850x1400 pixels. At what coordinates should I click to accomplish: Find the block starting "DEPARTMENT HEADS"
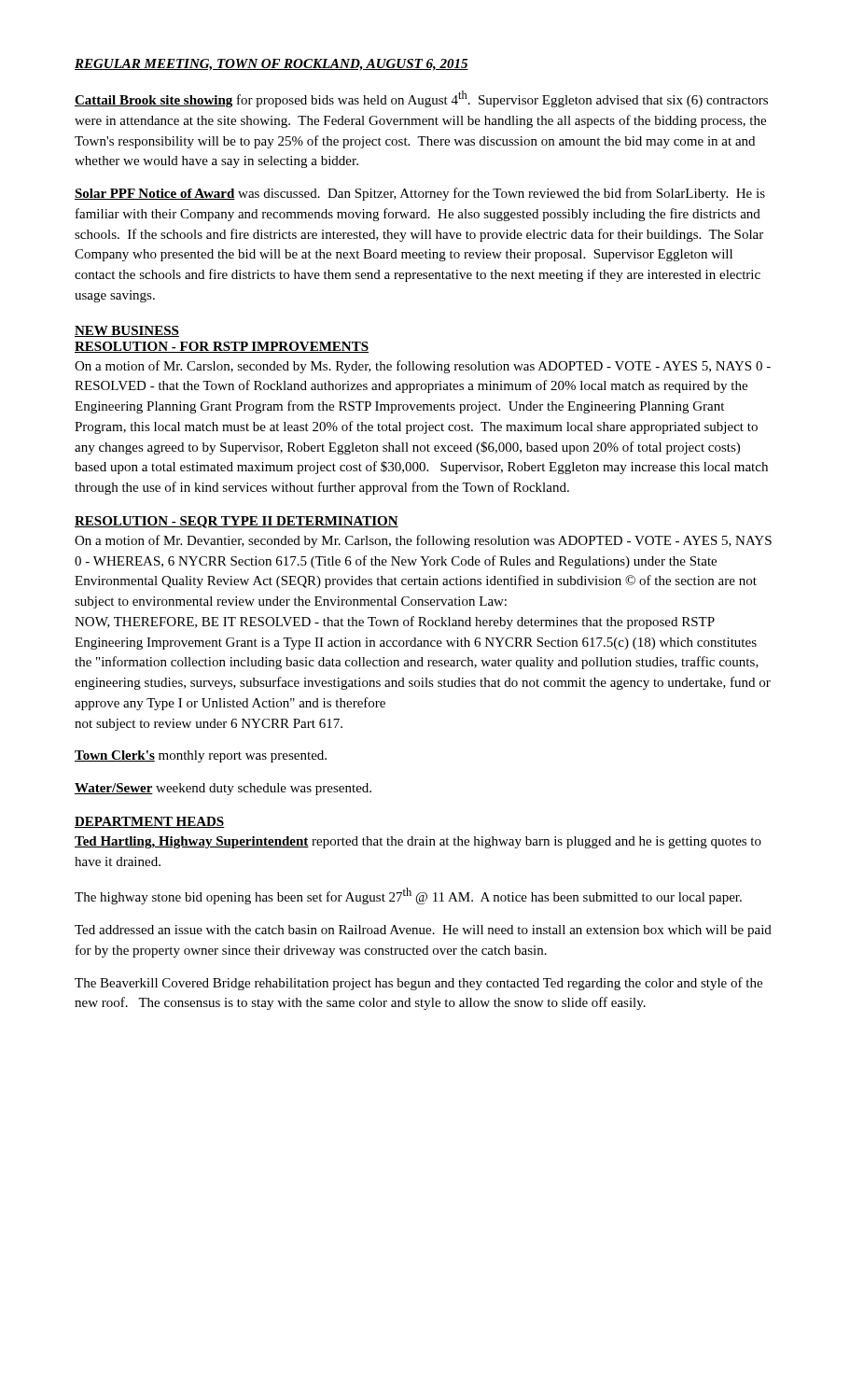click(x=149, y=821)
